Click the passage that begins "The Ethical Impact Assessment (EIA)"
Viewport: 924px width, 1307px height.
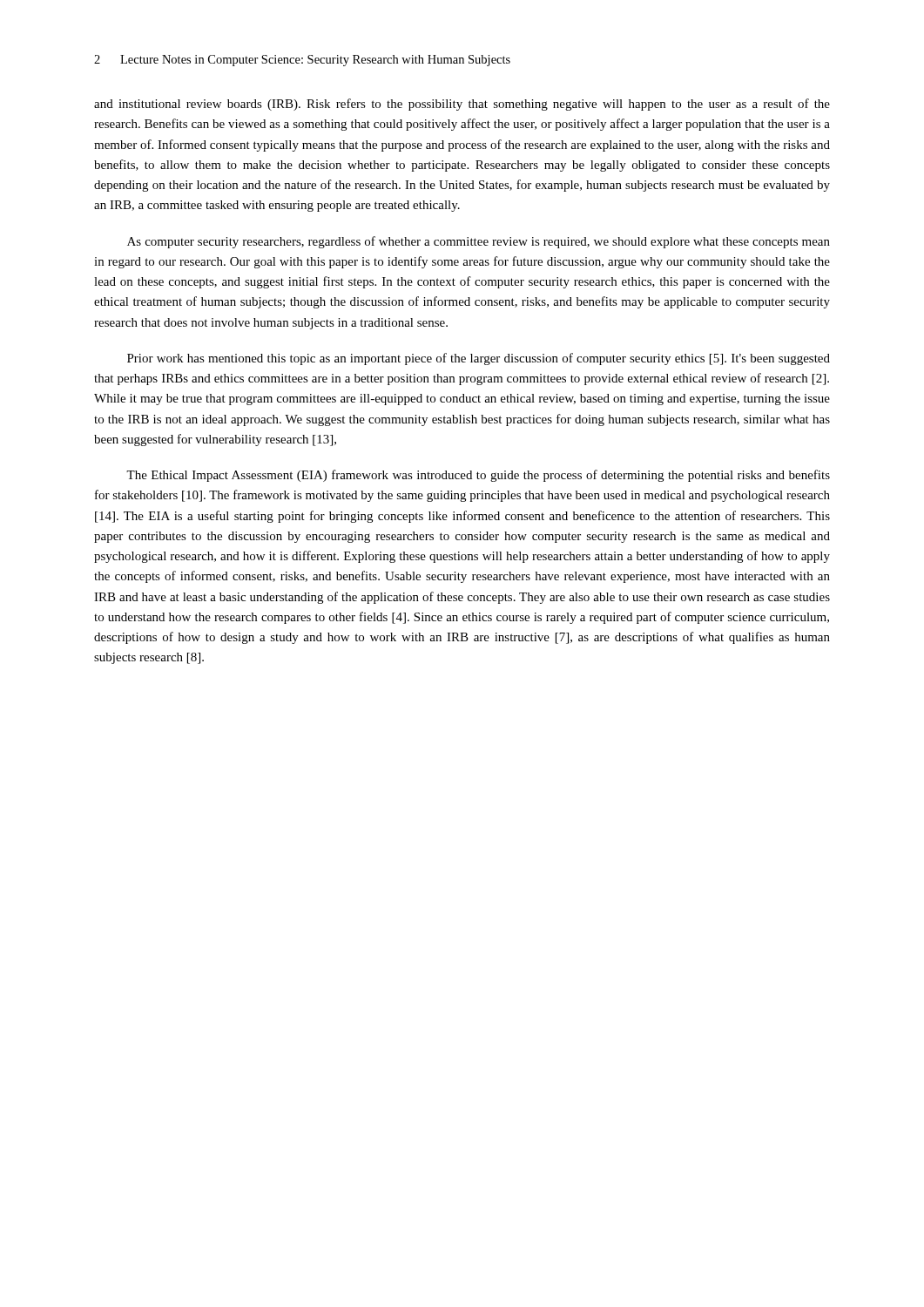click(x=462, y=566)
